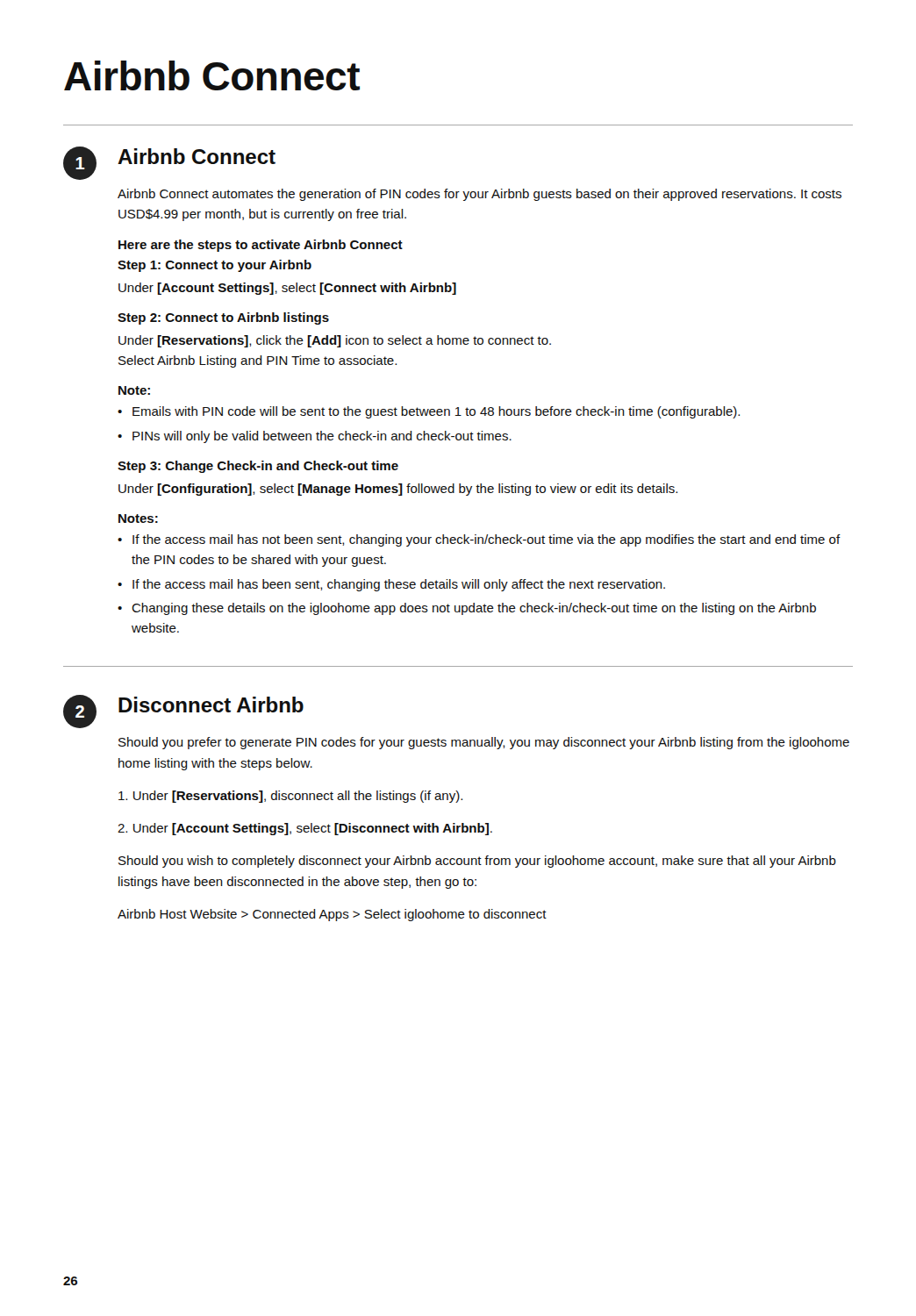This screenshot has height=1316, width=916.
Task: Click on the text starting "Disconnect Airbnb"
Action: tap(211, 704)
